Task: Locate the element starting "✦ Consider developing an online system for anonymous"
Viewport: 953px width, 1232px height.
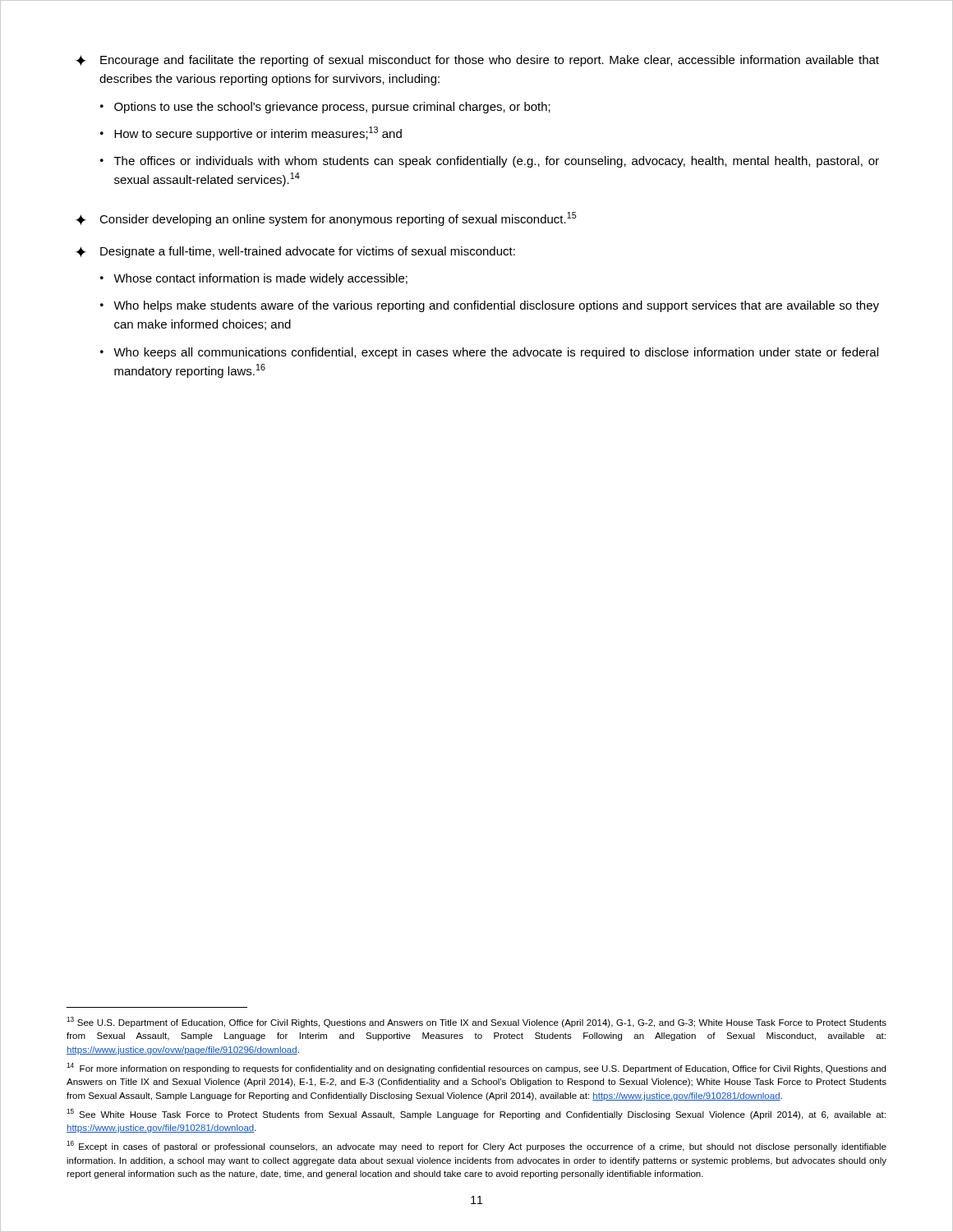Action: (x=476, y=219)
